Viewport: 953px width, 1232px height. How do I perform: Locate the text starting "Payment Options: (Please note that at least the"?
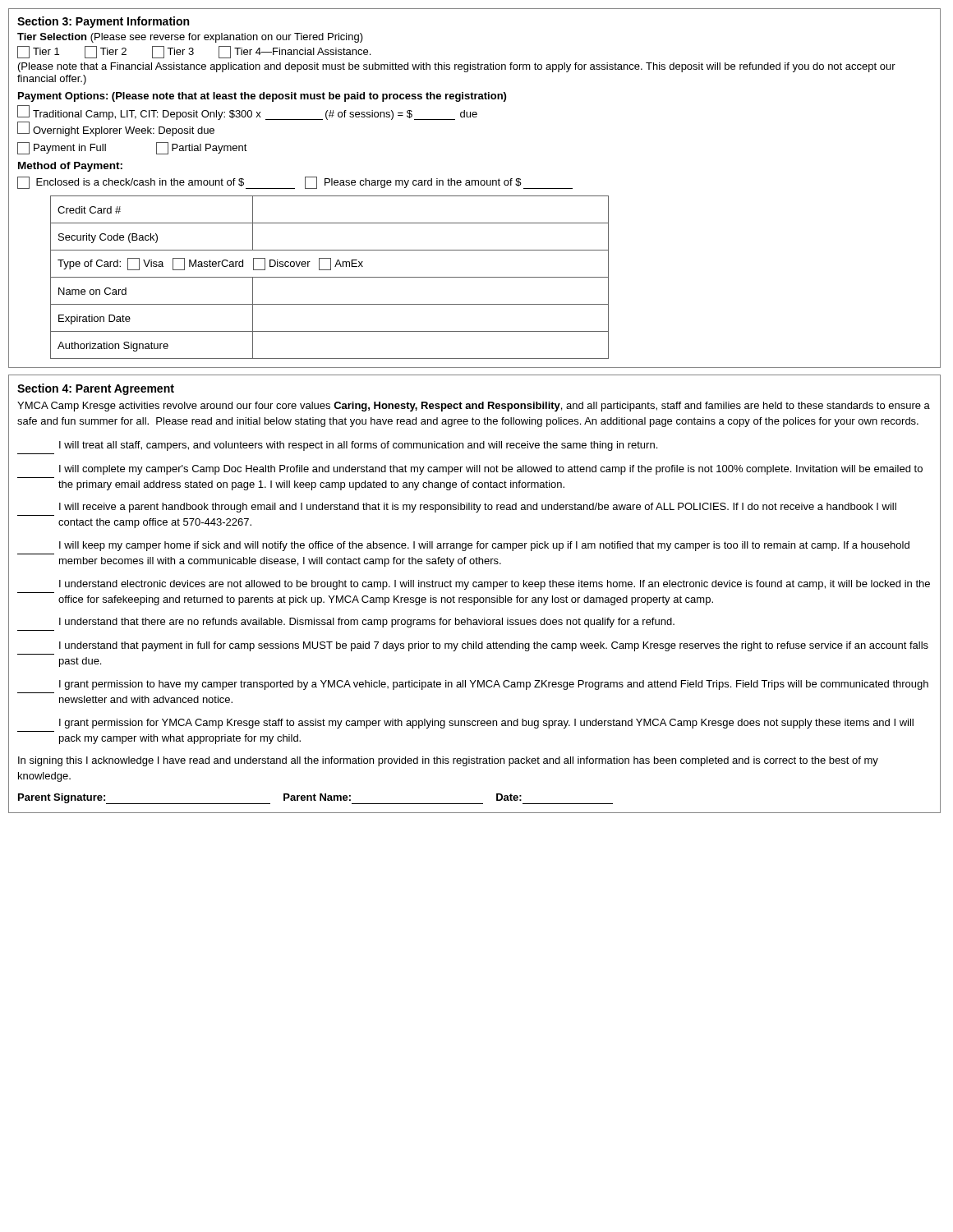(x=262, y=96)
